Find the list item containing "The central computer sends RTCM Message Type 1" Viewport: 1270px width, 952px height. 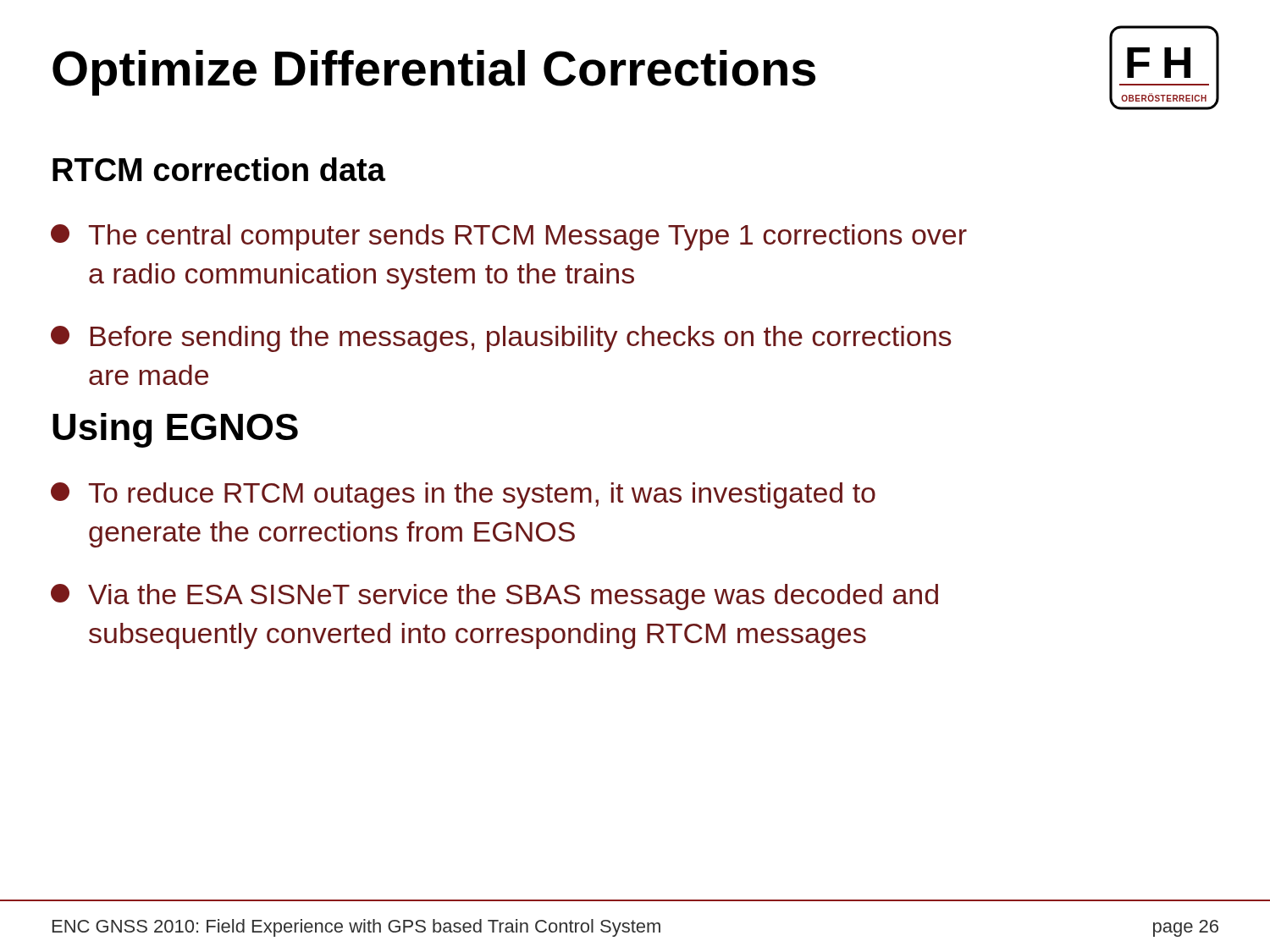click(509, 255)
